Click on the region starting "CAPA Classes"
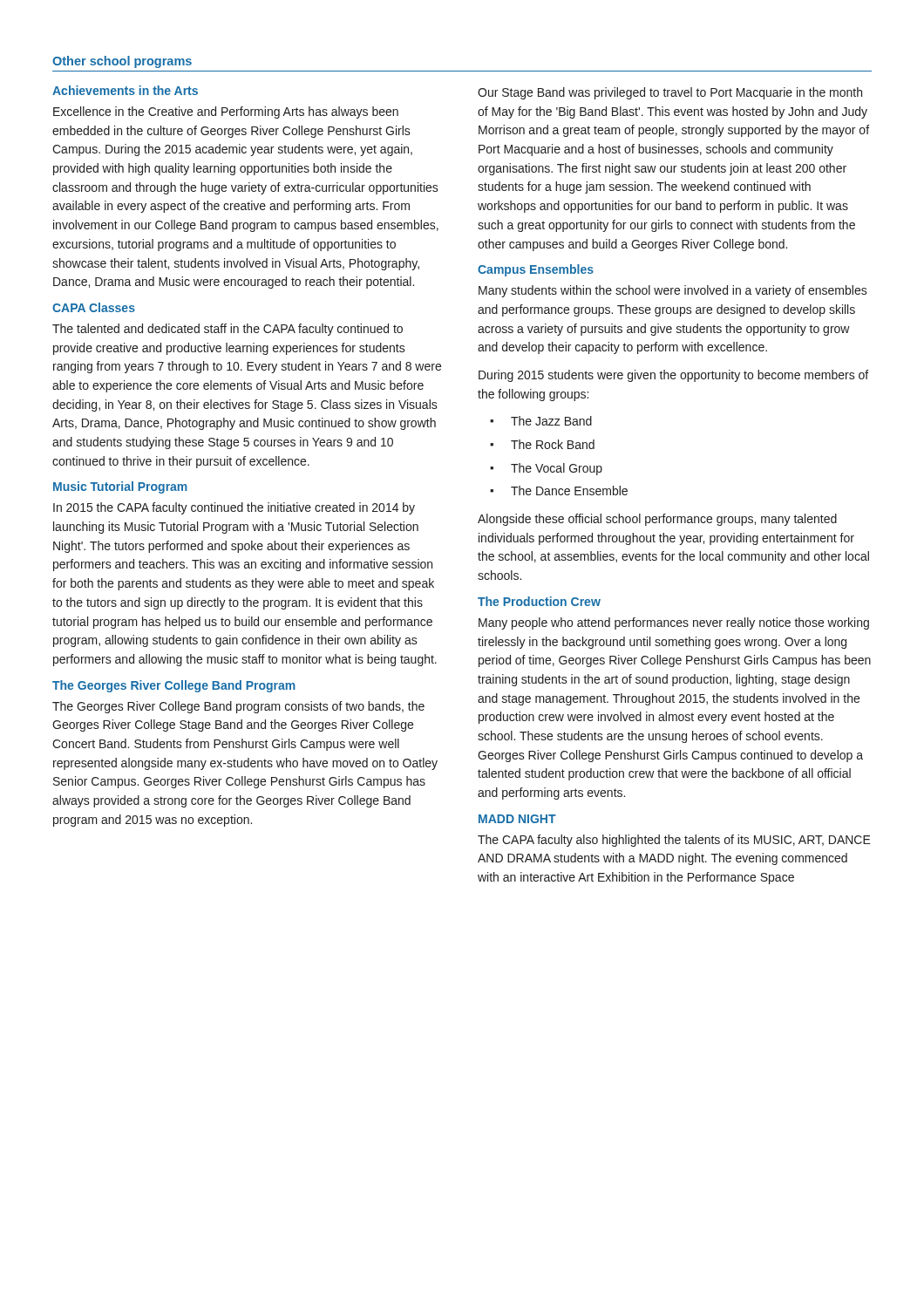The width and height of the screenshot is (924, 1308). pos(94,308)
